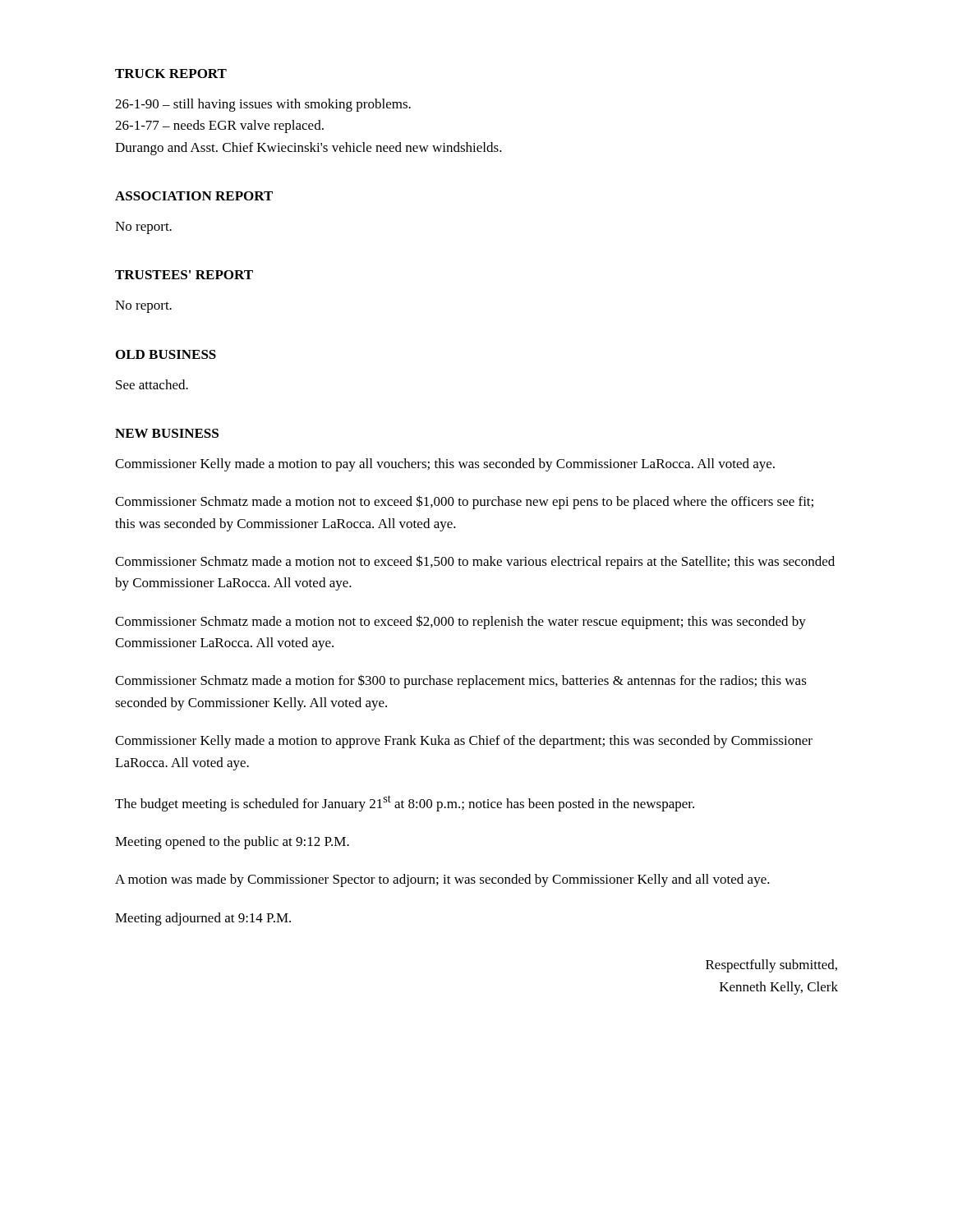Select the section header that says "NEW BUSINESS"
953x1232 pixels.
pos(167,433)
